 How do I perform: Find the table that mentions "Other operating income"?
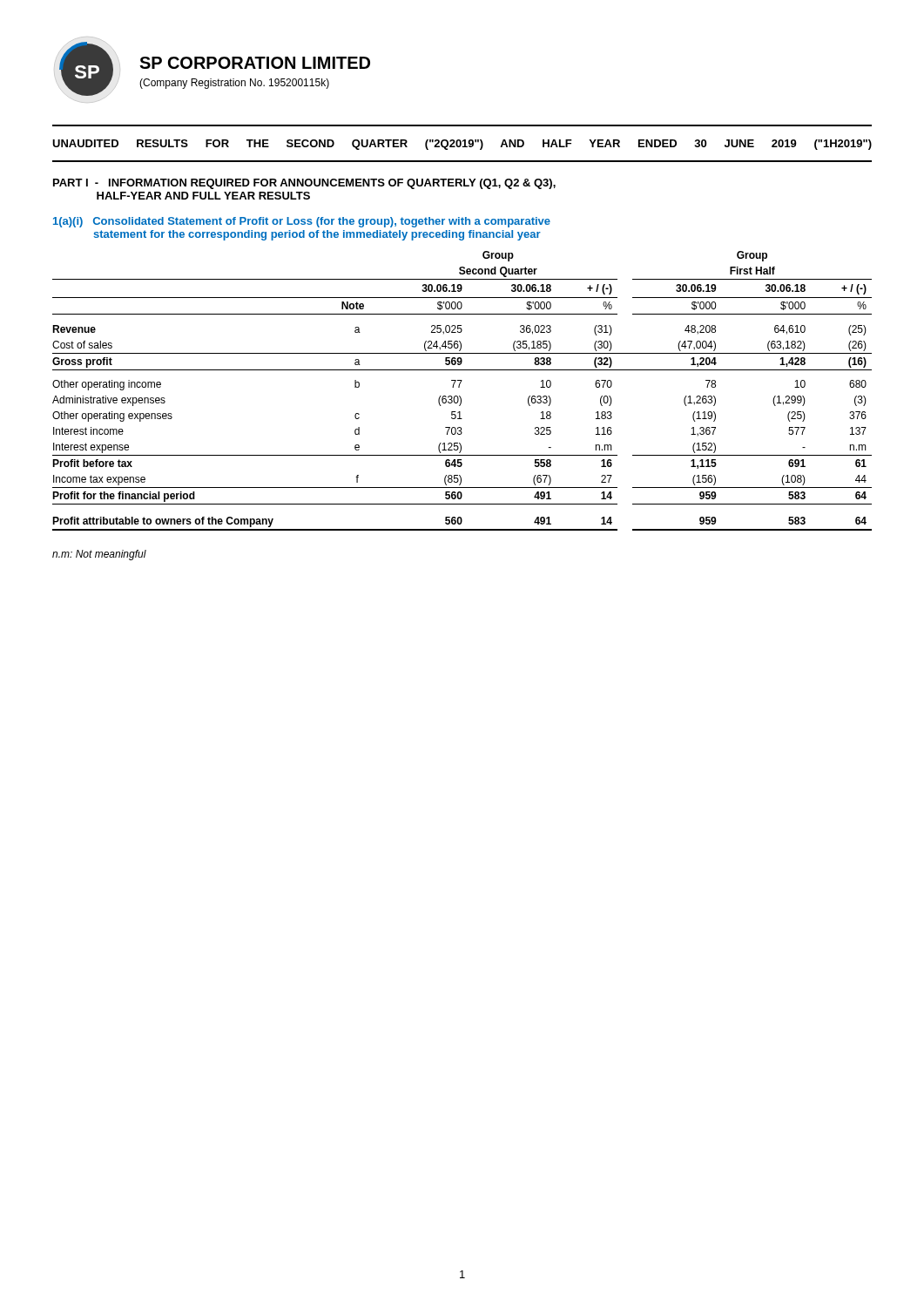(x=462, y=389)
